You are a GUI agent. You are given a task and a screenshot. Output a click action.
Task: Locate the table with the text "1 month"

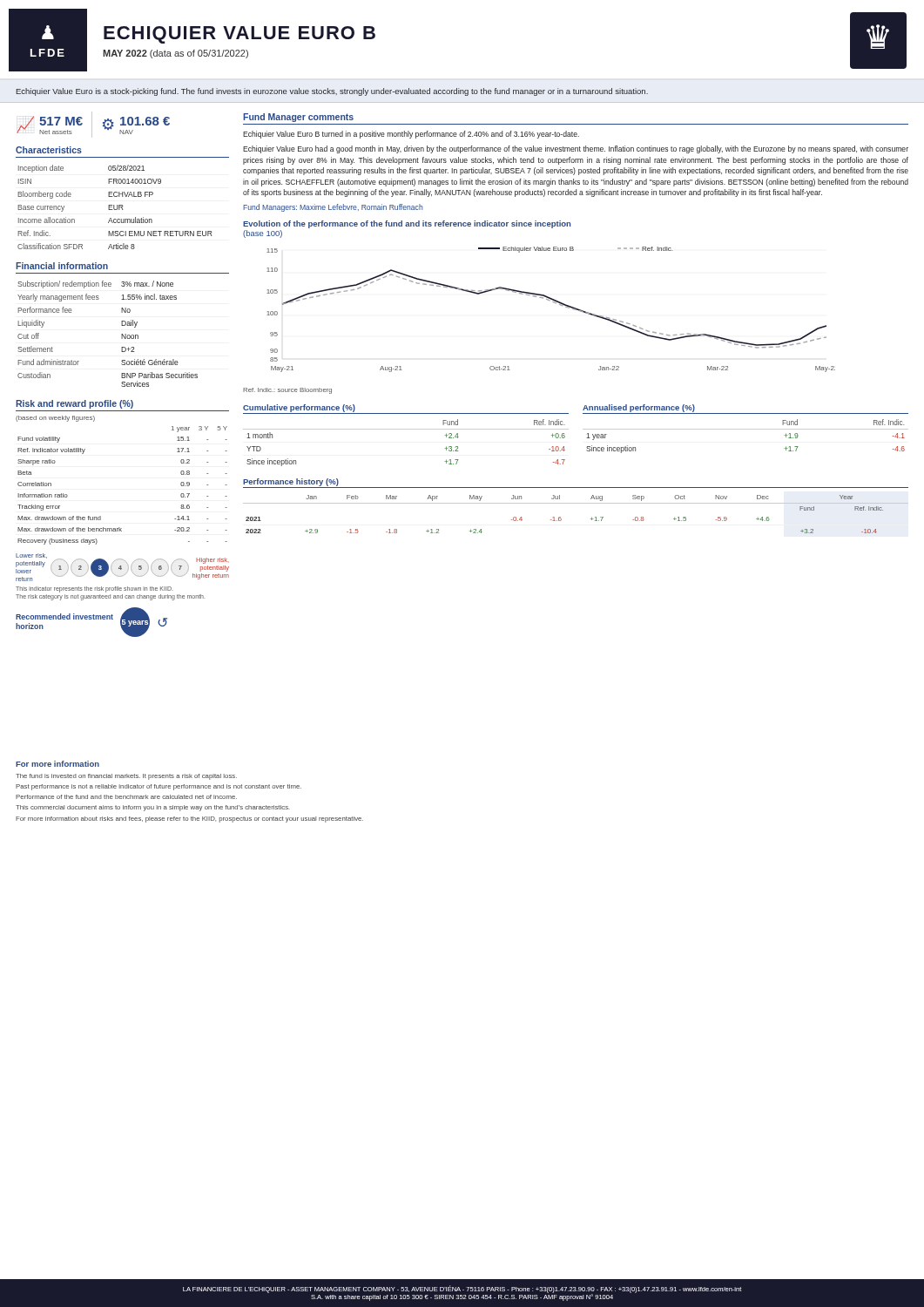point(406,442)
